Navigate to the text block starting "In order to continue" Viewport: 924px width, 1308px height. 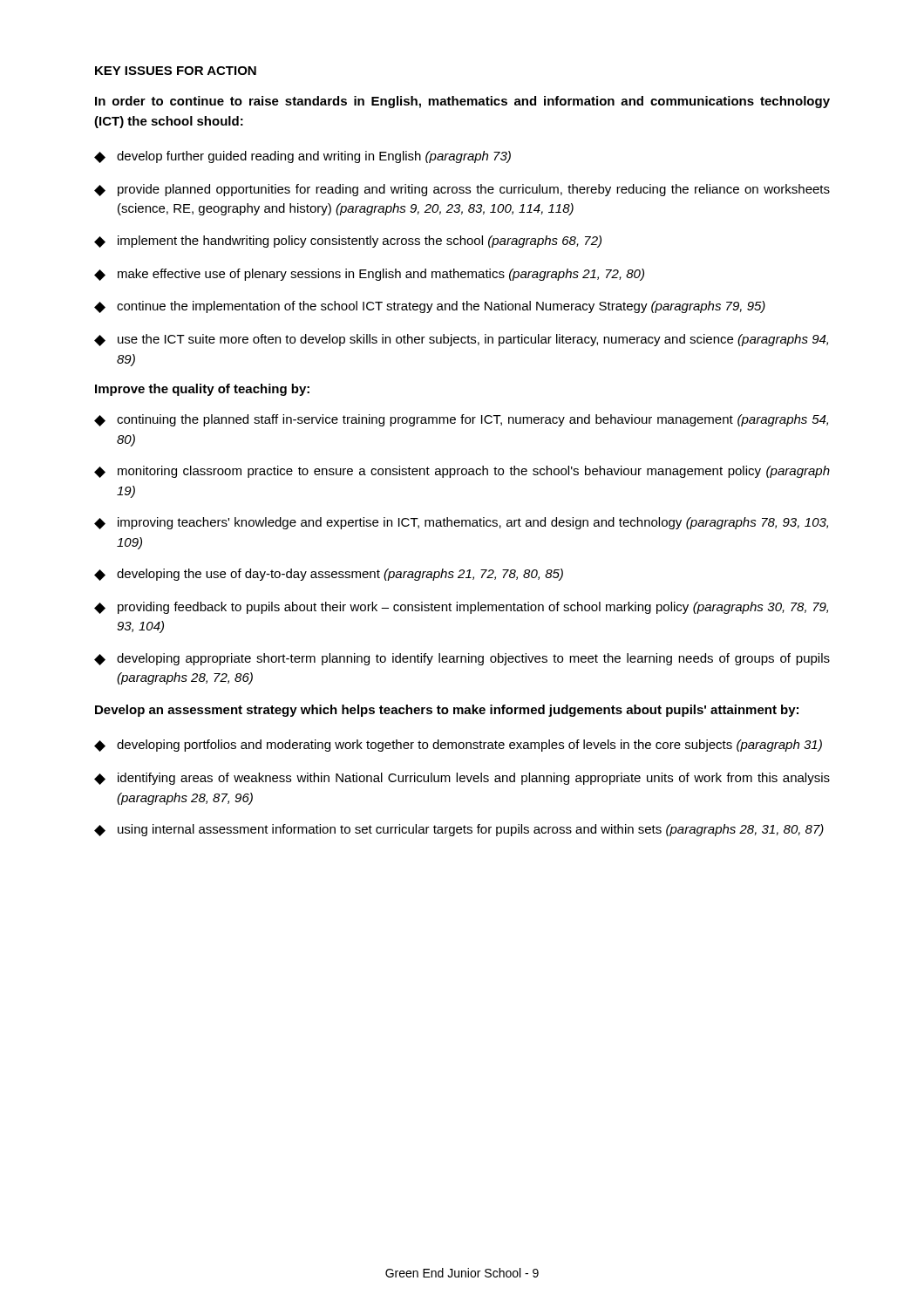click(462, 111)
